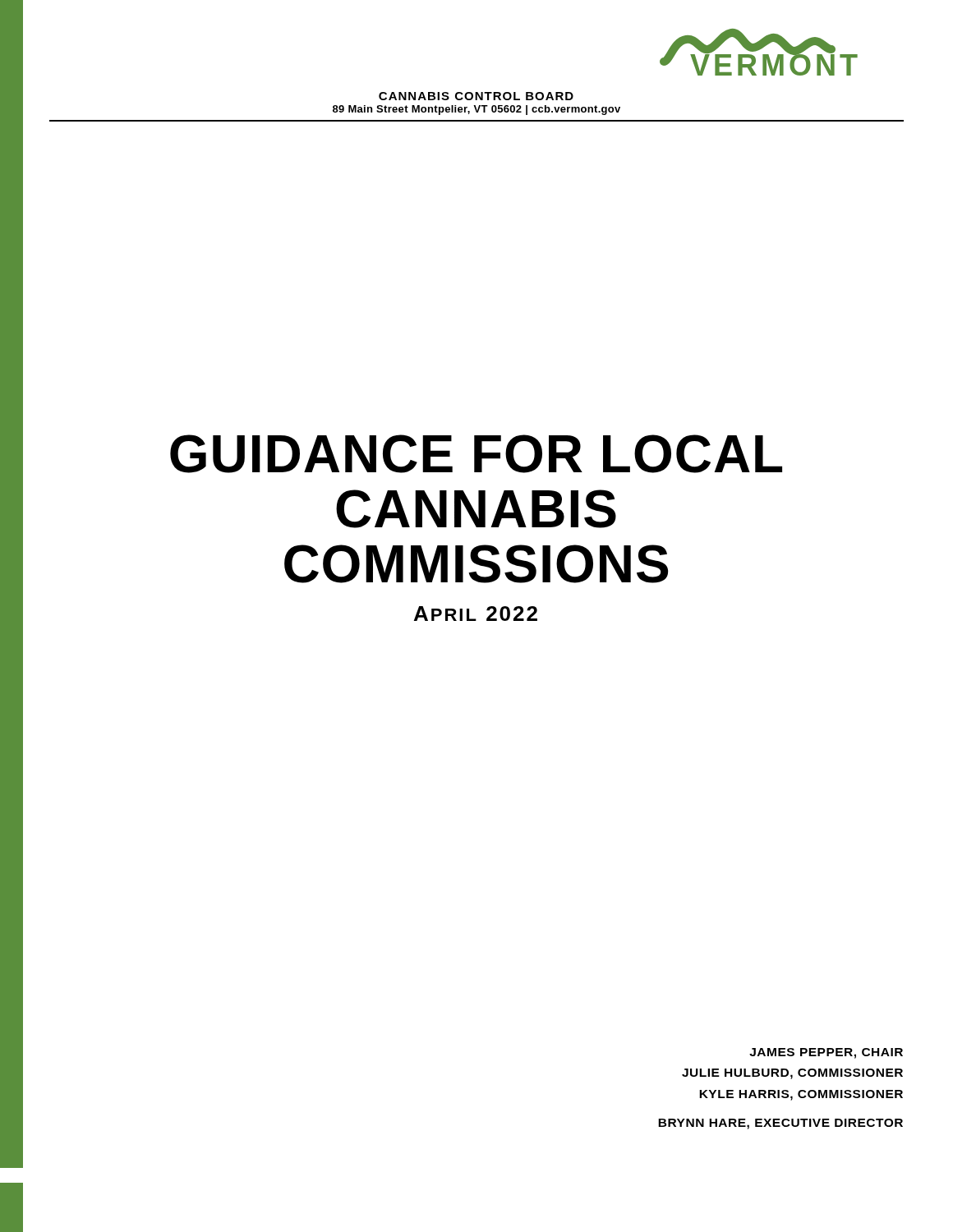
Task: Click where it says "GUIDANCE FOR LOCAL CANNABISCOMMISSIONS APRIL 2022"
Action: 476,527
